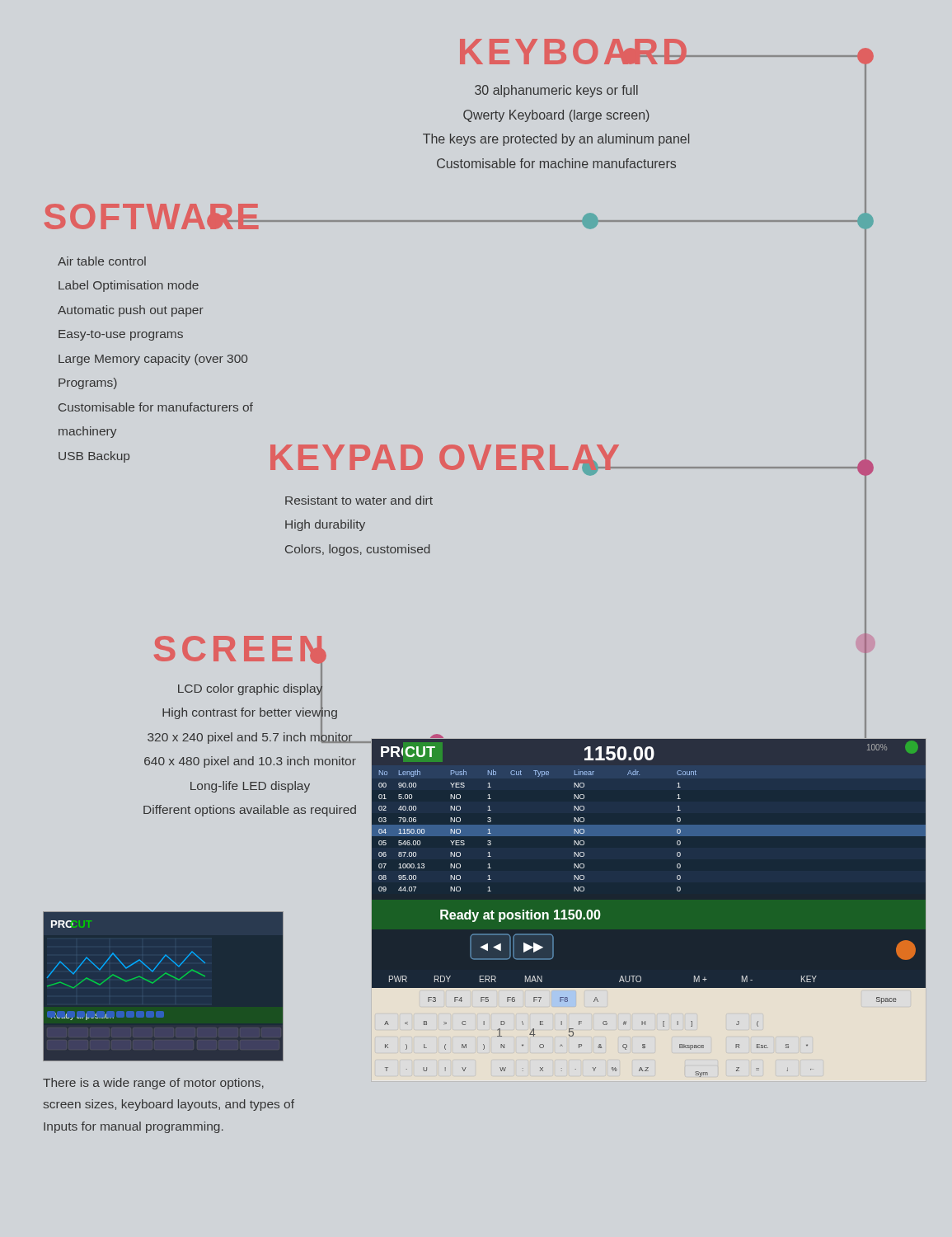Locate the region starting "Label Optimisation mode"
This screenshot has width=952, height=1237.
(x=128, y=285)
